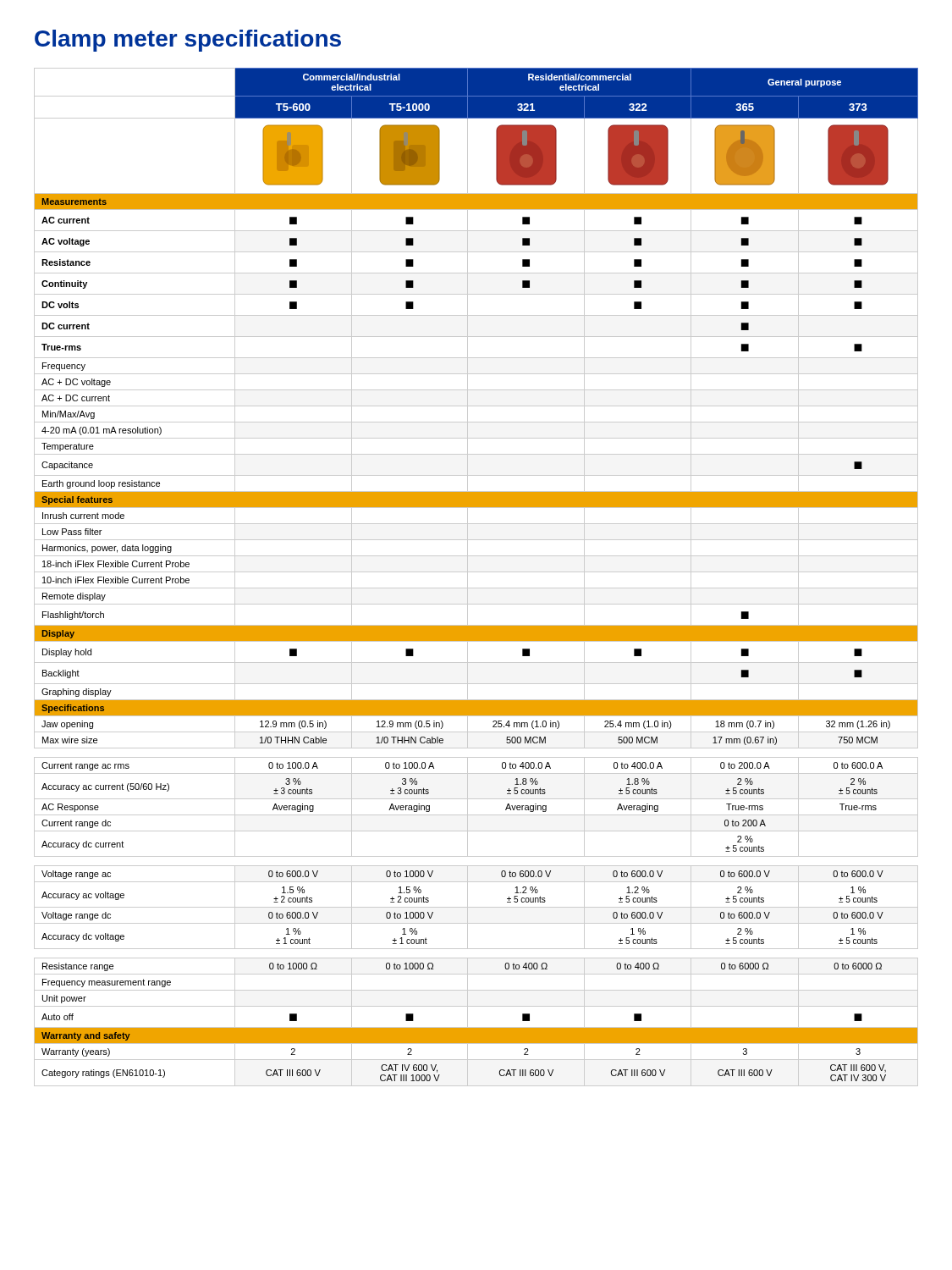This screenshot has height=1270, width=952.
Task: Find the block starting "Clamp meter specifications"
Action: (188, 41)
